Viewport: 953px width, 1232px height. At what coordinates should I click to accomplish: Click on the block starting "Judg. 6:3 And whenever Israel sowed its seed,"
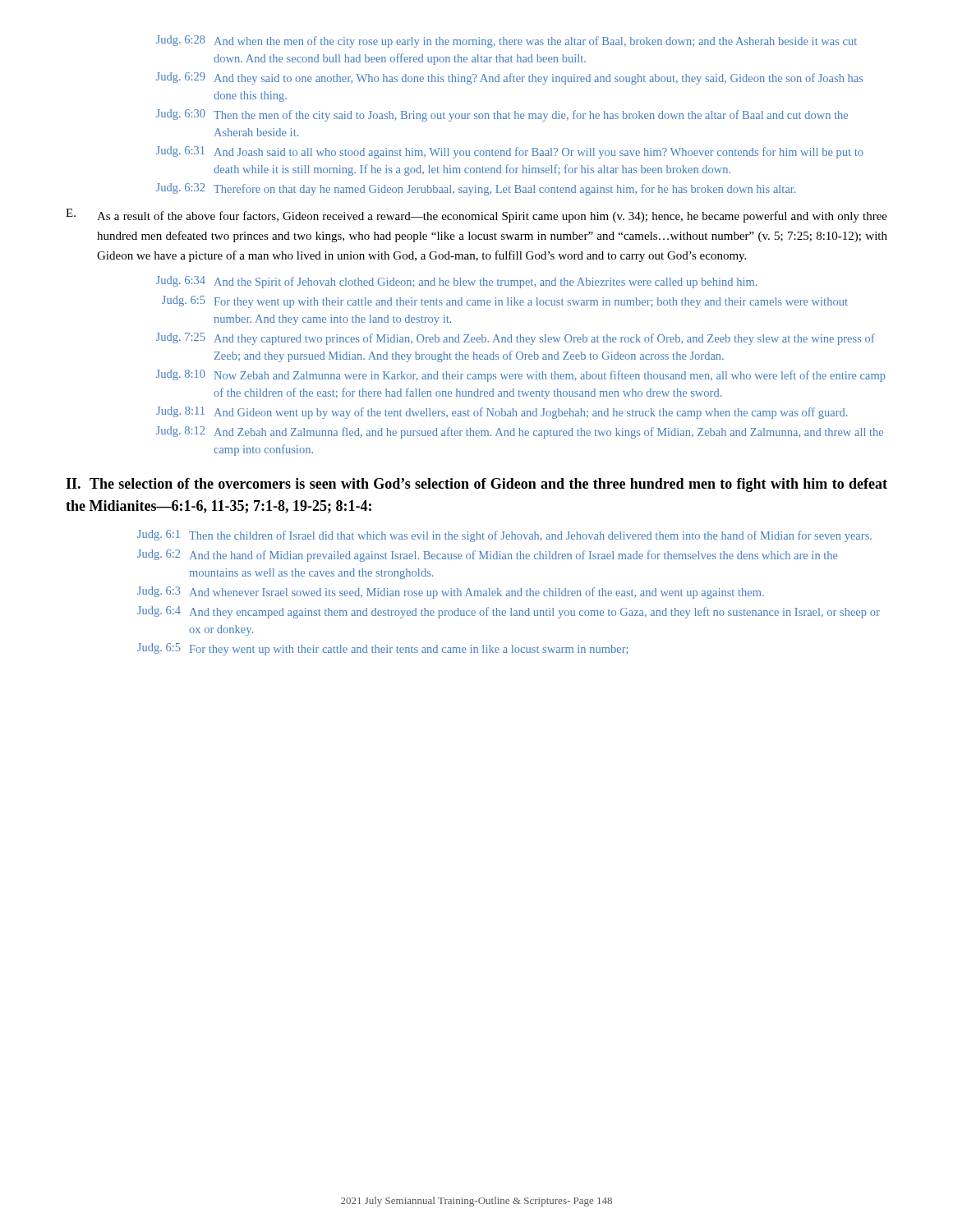coord(489,593)
